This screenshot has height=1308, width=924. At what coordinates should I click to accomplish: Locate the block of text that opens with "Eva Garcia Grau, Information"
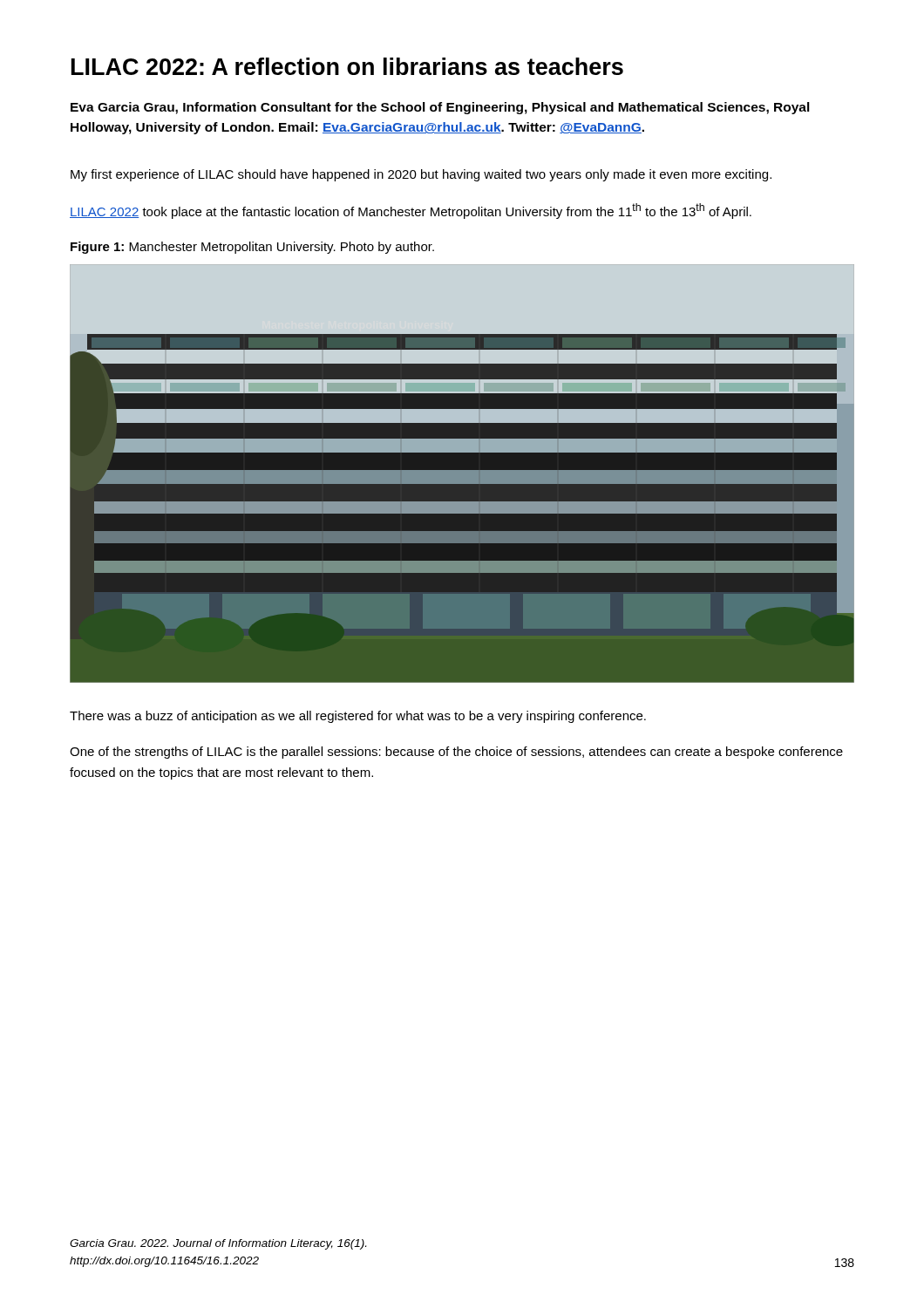point(440,117)
